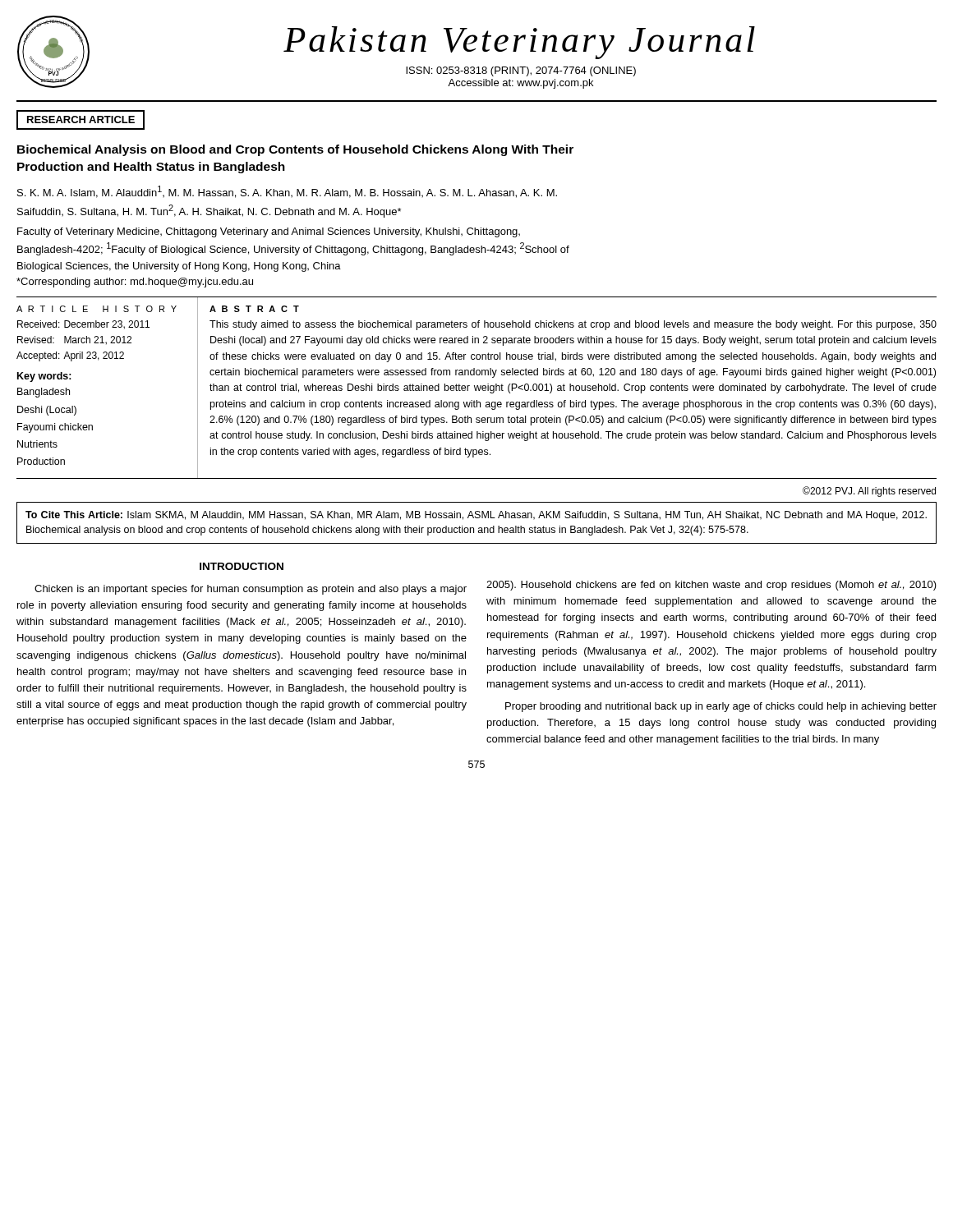Where is the passage that starts "S. K. M."?

click(x=287, y=201)
